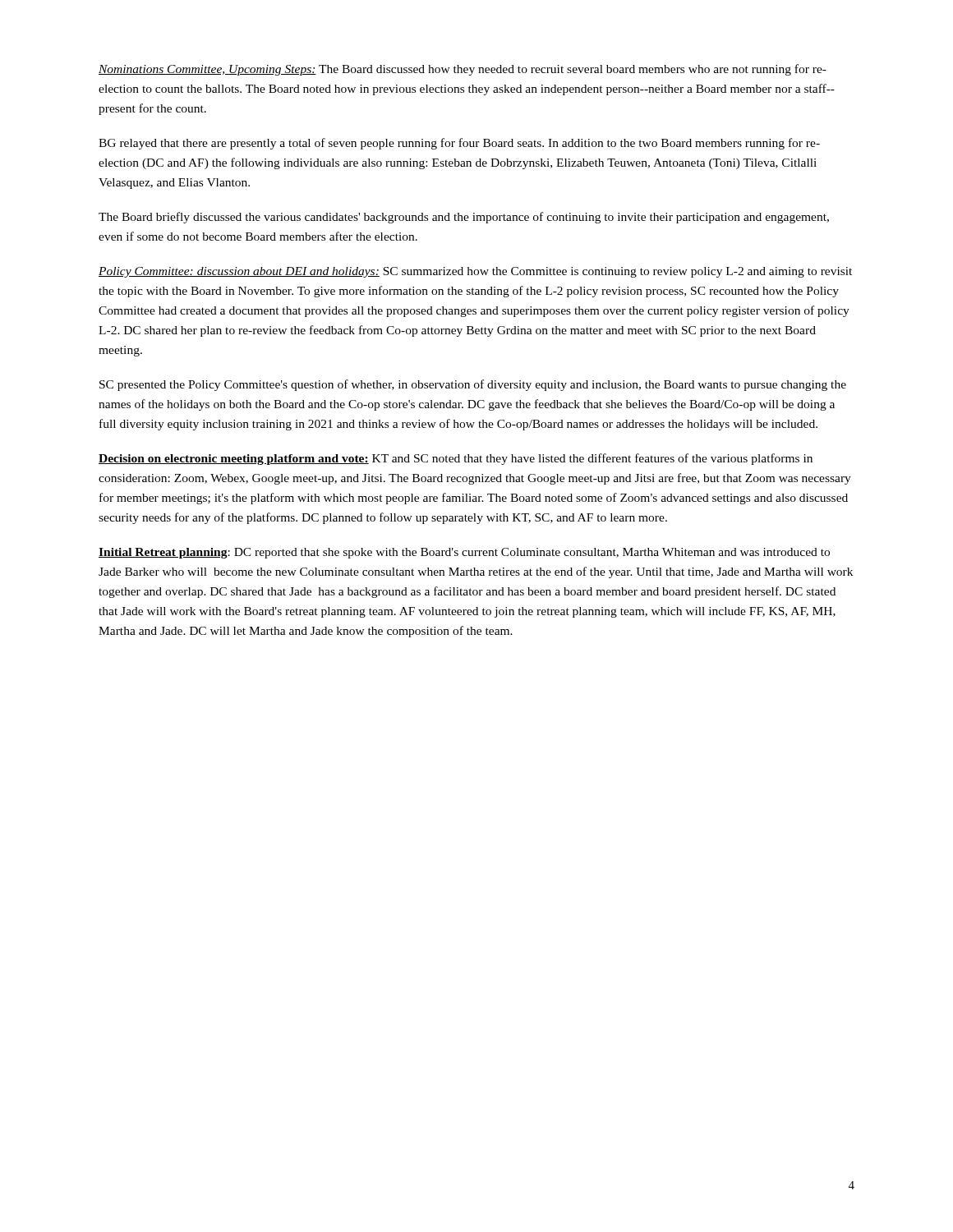Click on the text block that says "Initial Retreat planning: DC reported that"

point(476,592)
